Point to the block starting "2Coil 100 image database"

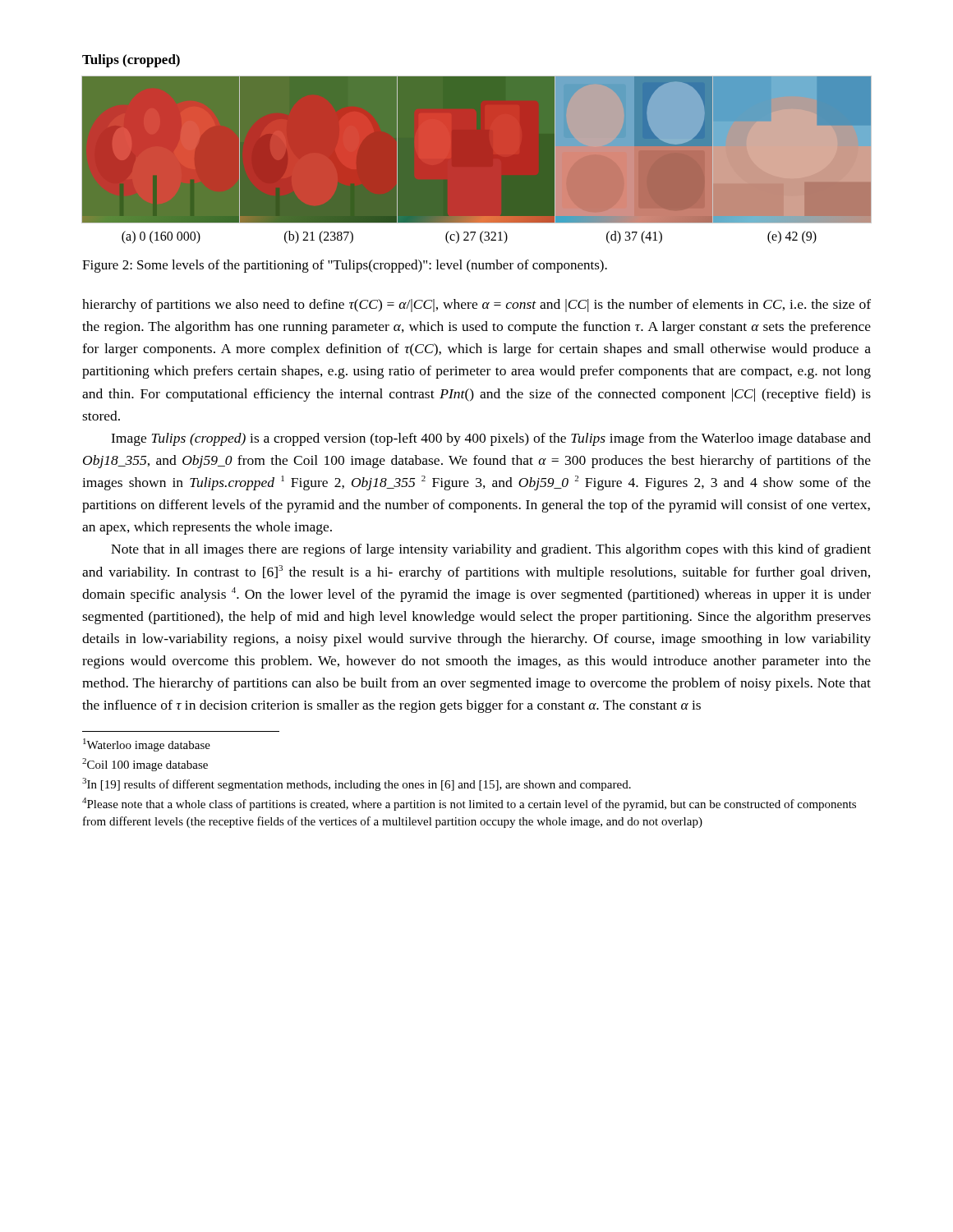(x=145, y=764)
